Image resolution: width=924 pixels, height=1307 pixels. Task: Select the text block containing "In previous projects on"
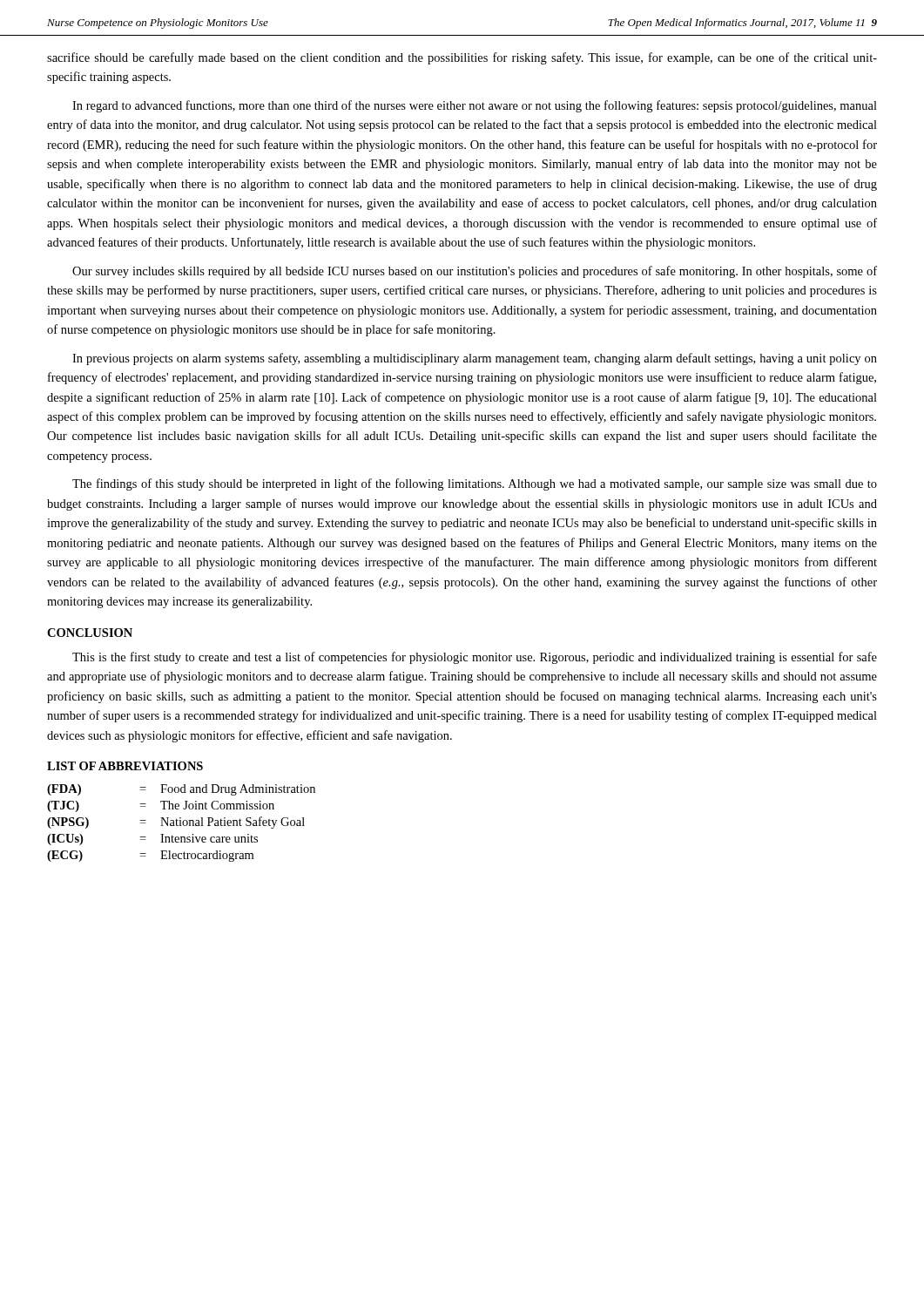pos(462,407)
